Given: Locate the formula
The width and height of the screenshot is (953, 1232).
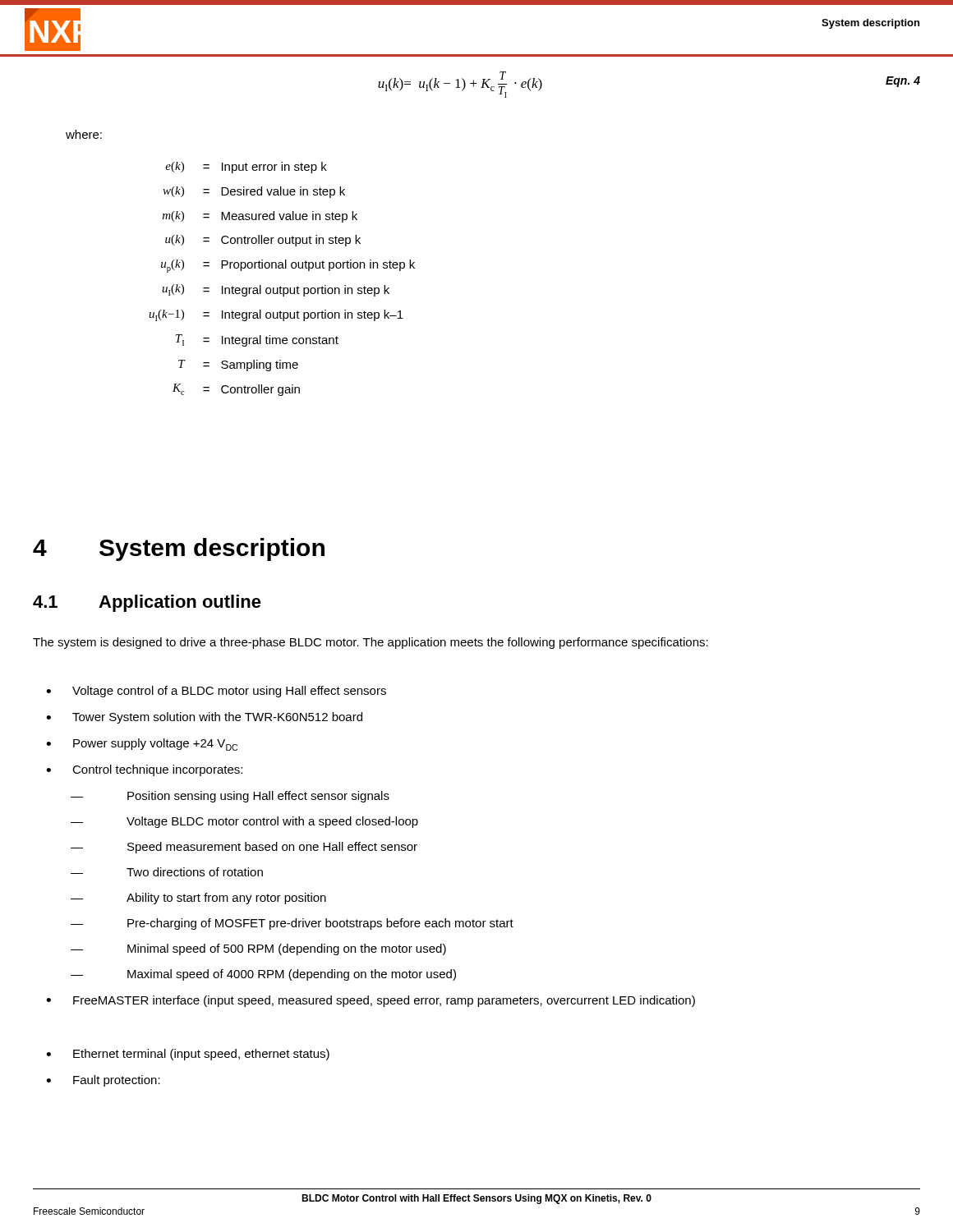Looking at the screenshot, I should (x=460, y=84).
